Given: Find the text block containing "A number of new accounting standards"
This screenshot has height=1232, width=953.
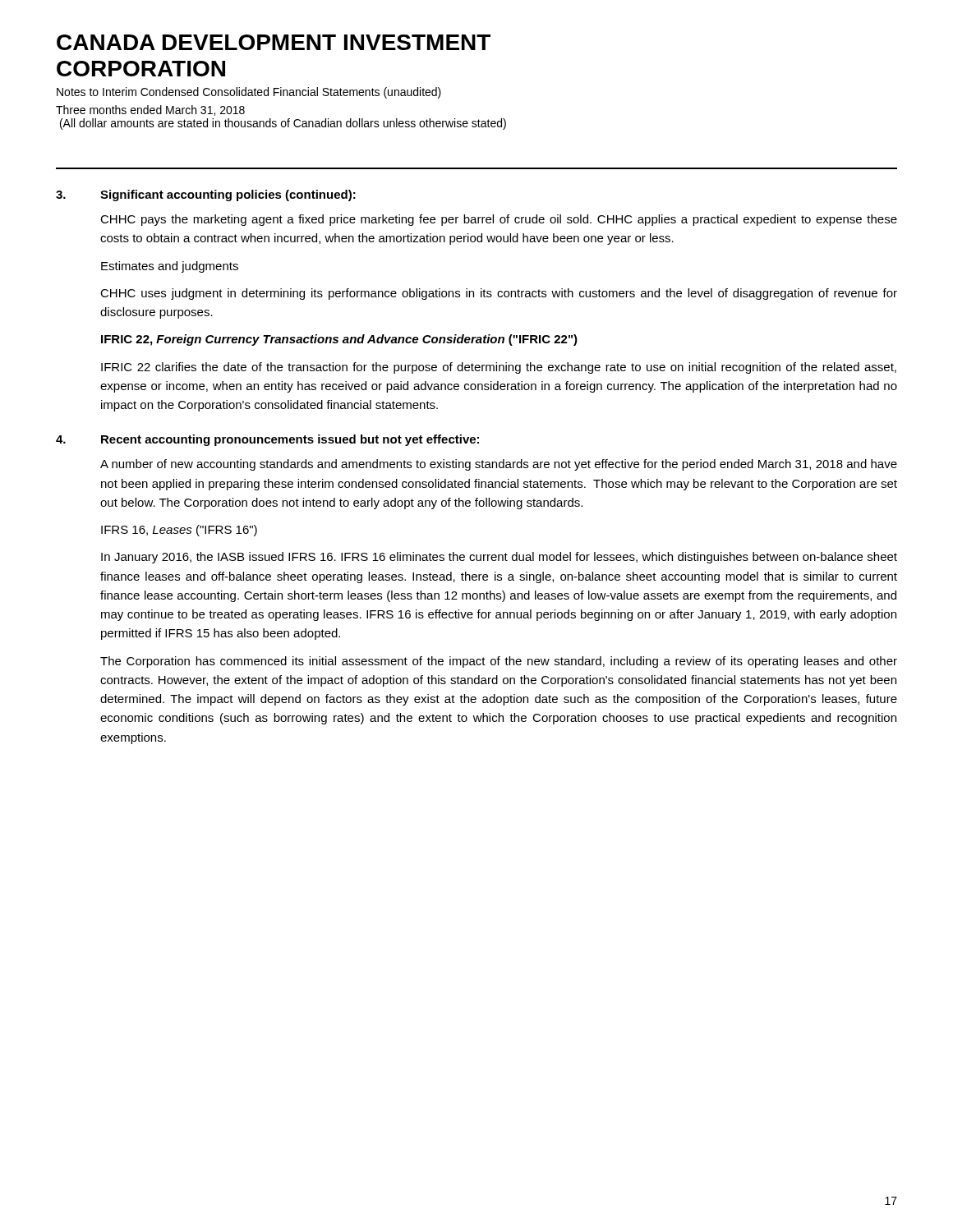Looking at the screenshot, I should (x=499, y=483).
